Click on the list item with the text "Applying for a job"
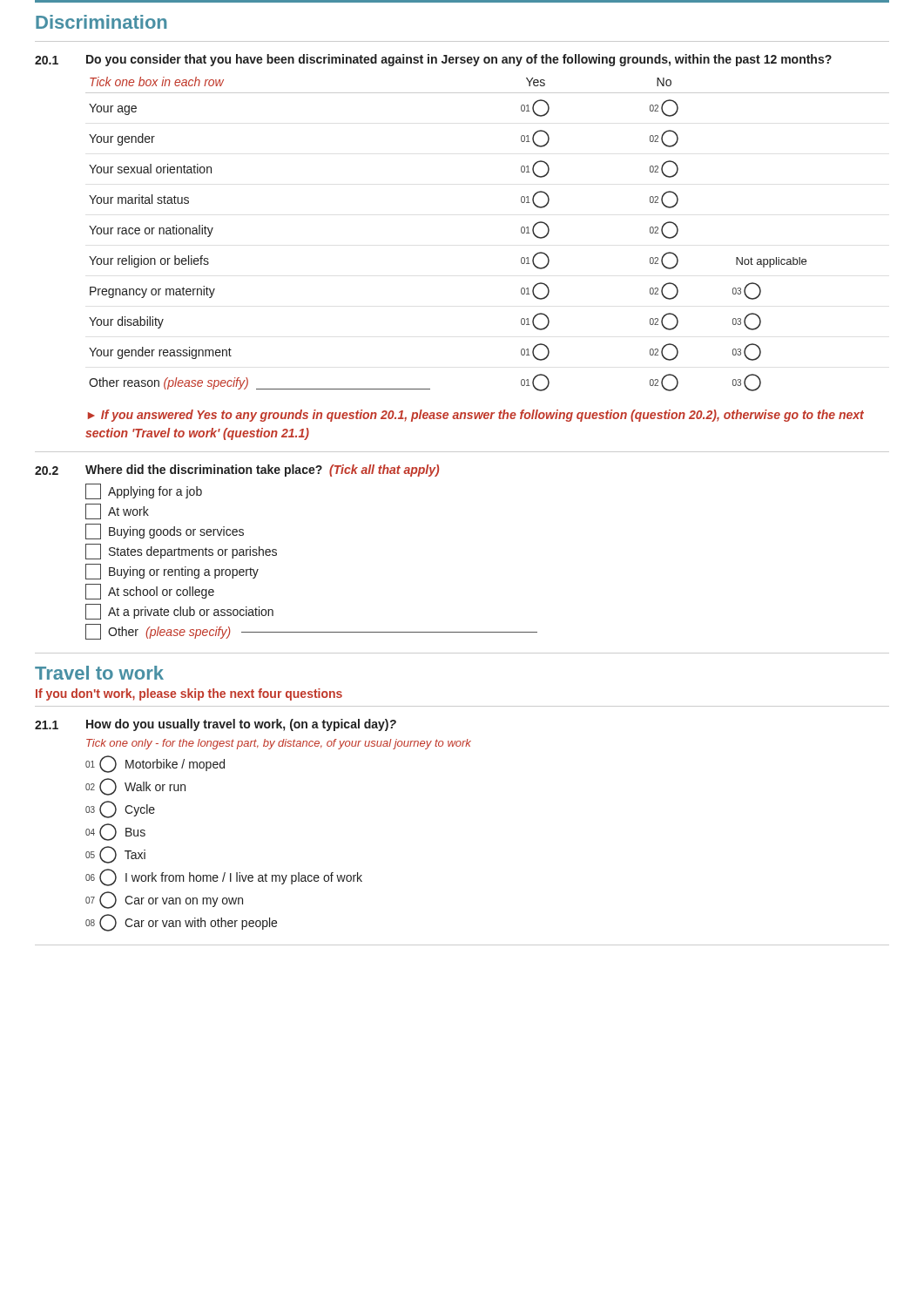The height and width of the screenshot is (1307, 924). tap(144, 491)
